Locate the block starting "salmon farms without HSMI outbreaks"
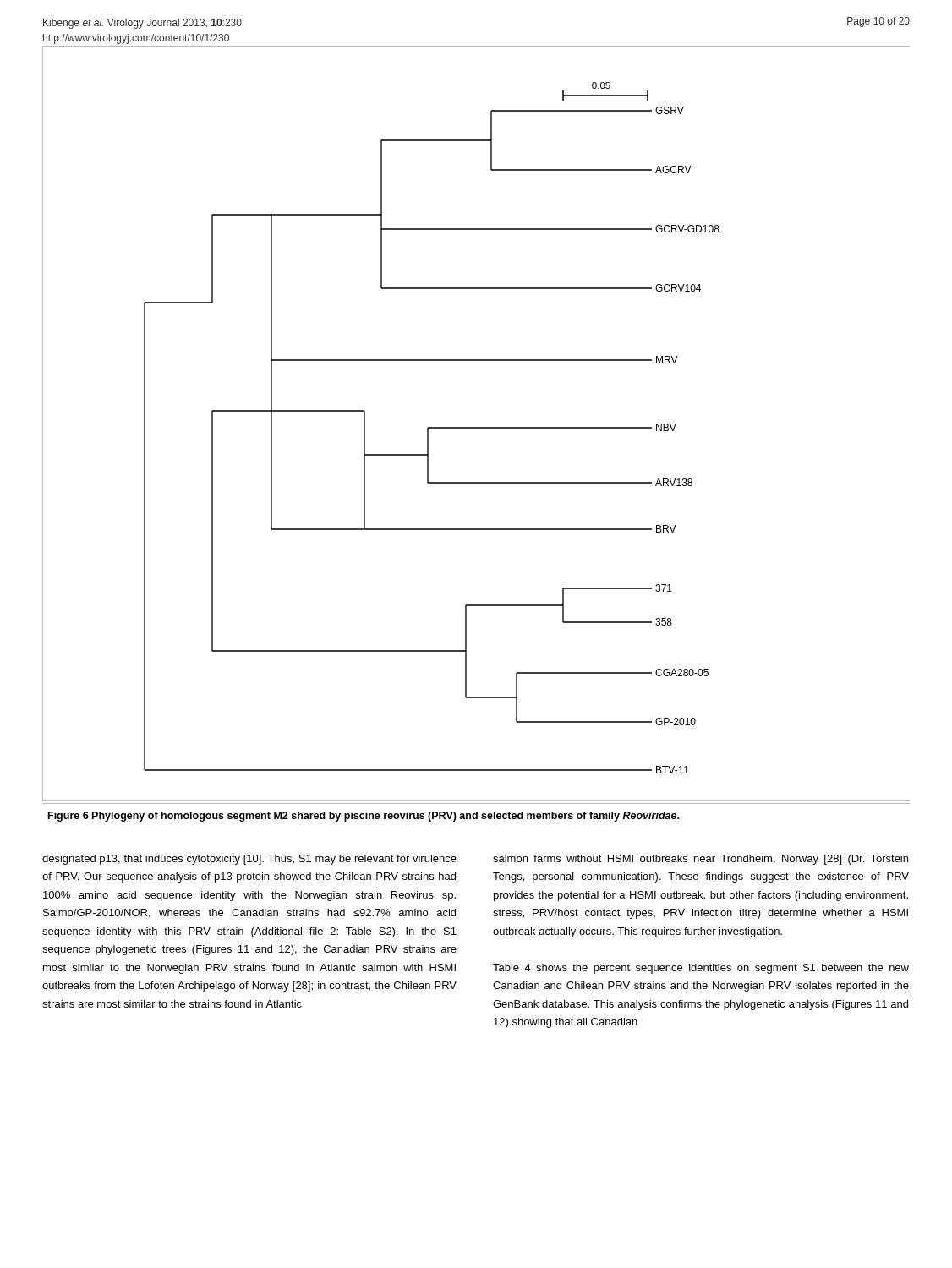The width and height of the screenshot is (952, 1268). [x=701, y=940]
